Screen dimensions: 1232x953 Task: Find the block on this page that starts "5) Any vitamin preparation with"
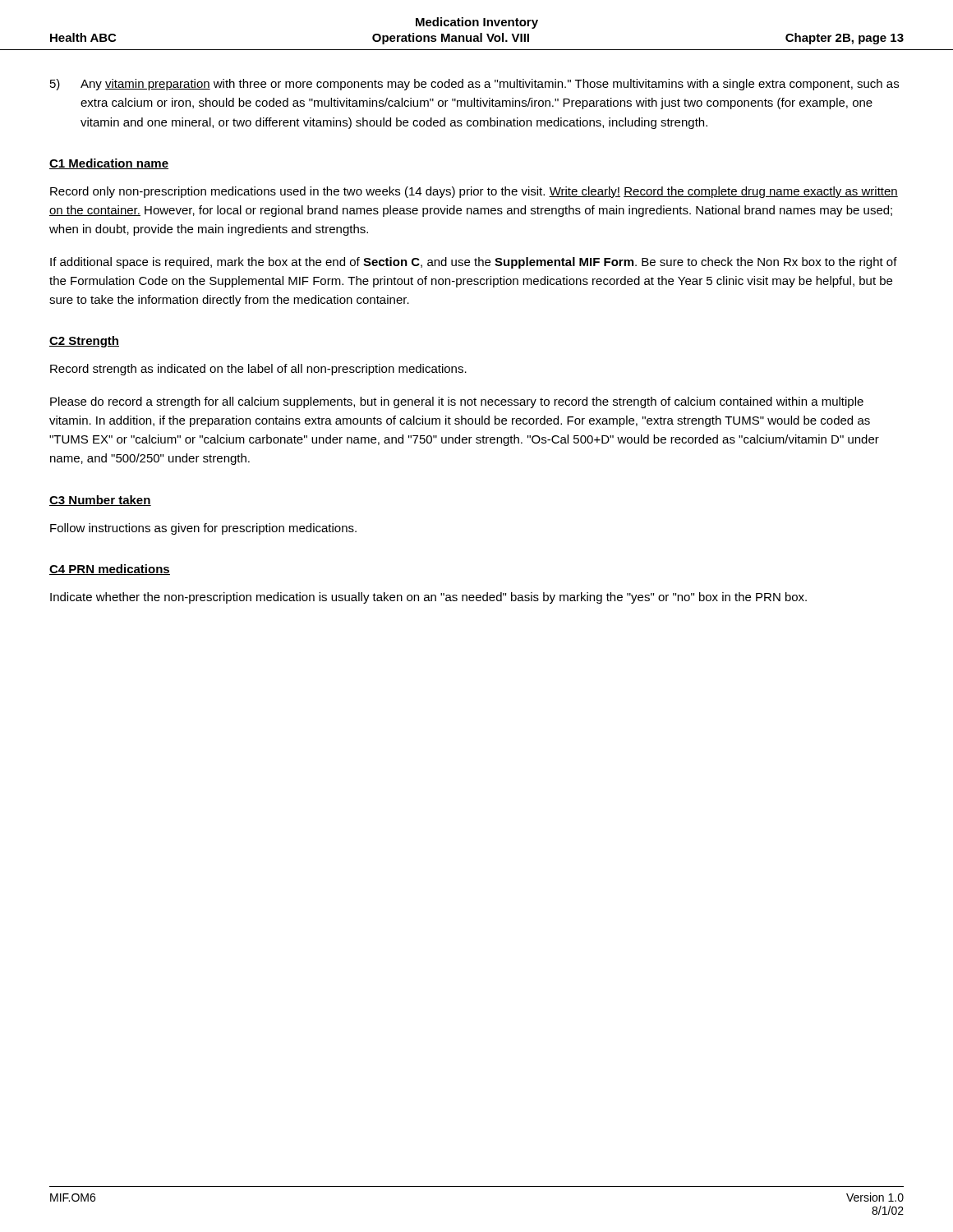coord(476,103)
